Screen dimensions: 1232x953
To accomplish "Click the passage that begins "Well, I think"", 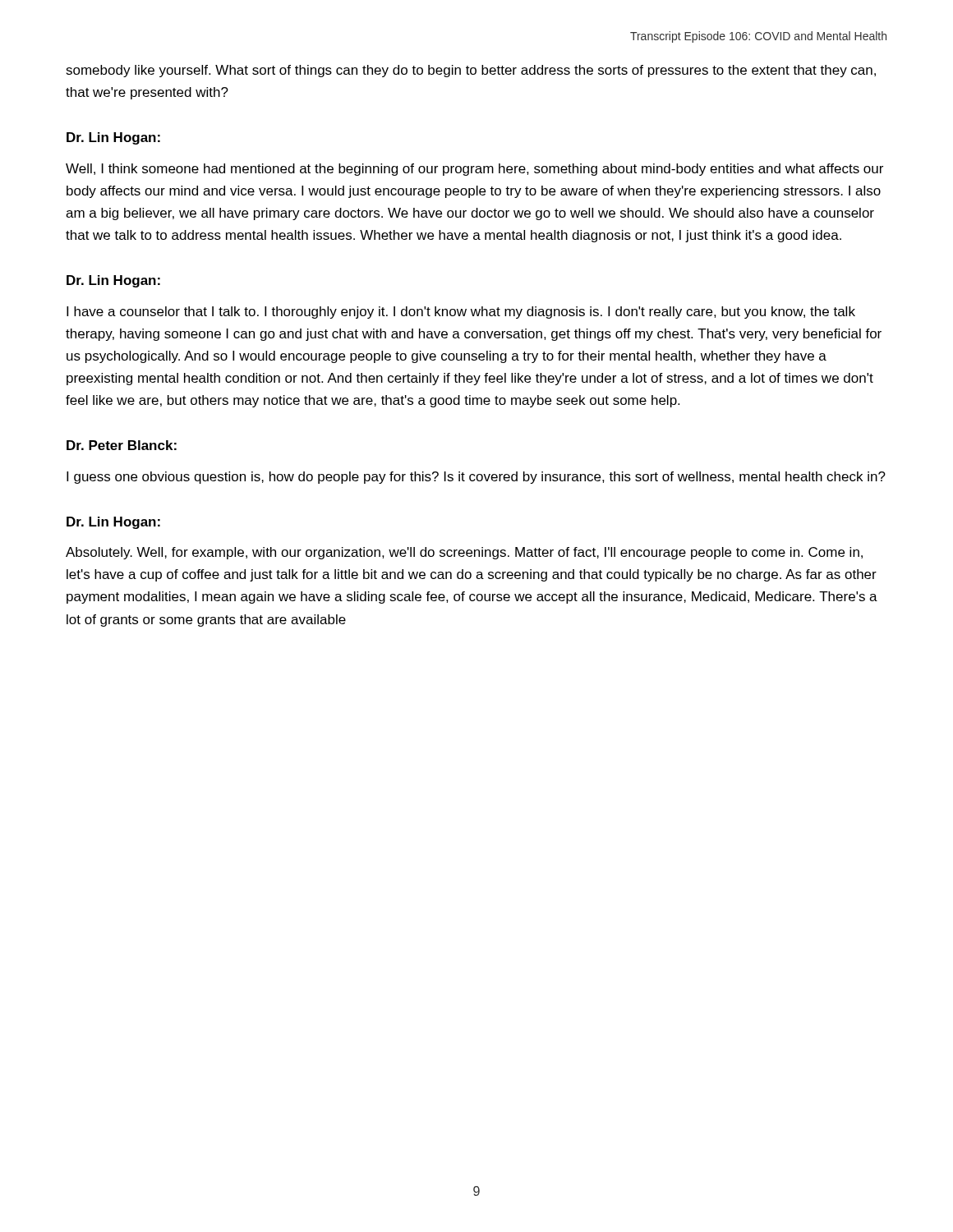I will [x=475, y=202].
